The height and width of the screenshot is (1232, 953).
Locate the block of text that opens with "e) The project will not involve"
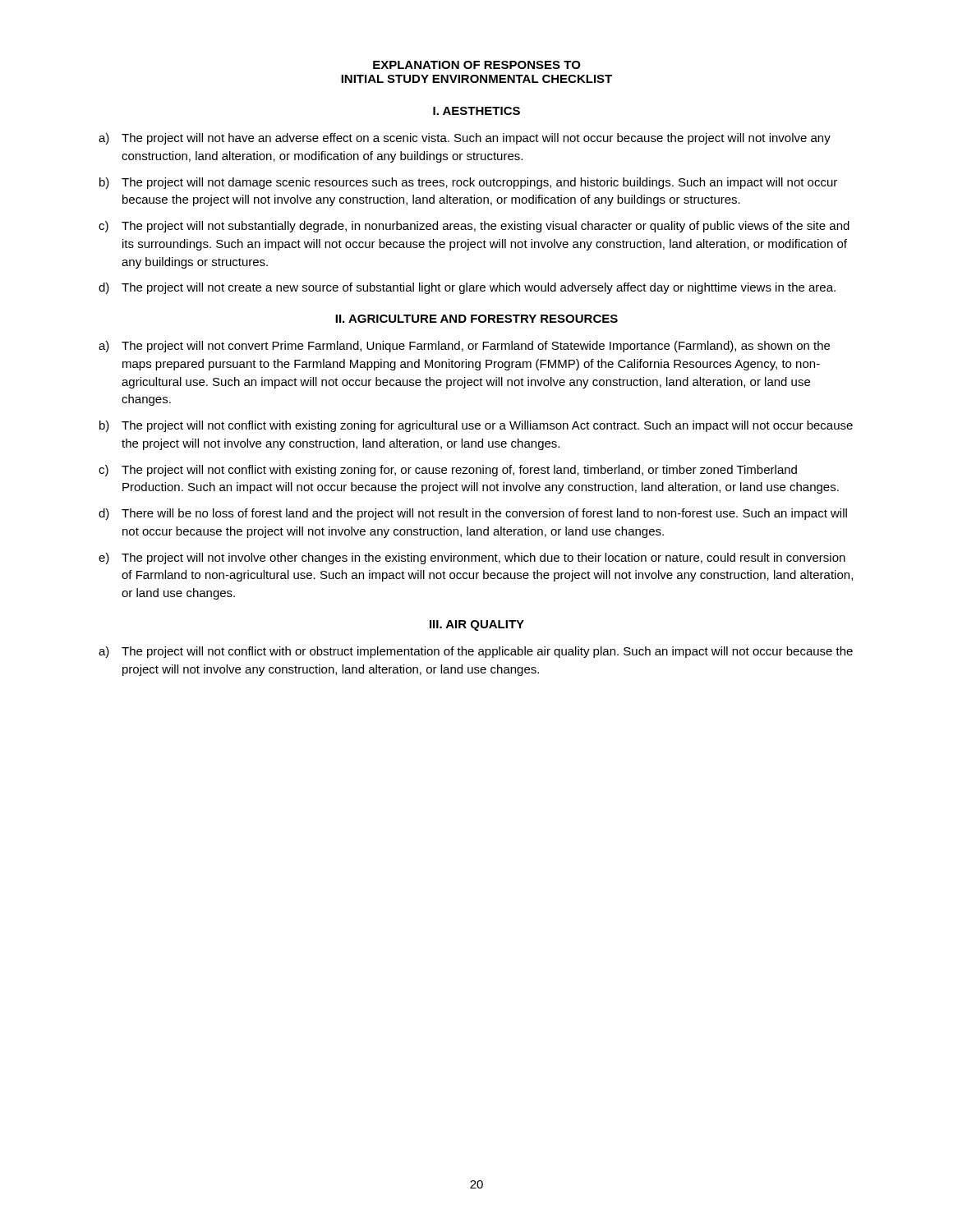[x=476, y=575]
